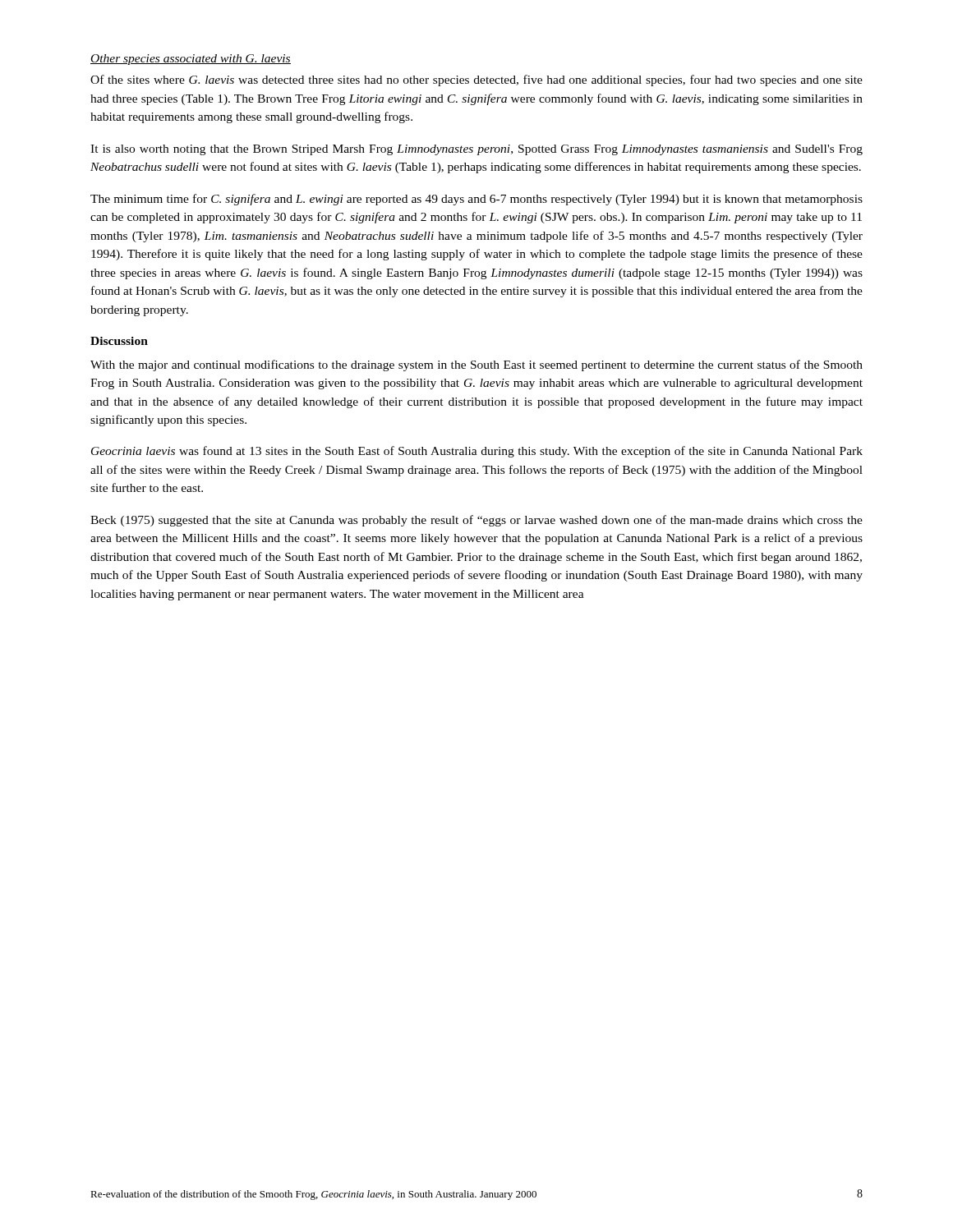The height and width of the screenshot is (1232, 953).
Task: Where is the passage that starts "Of the sites where G. laevis"?
Action: tap(476, 99)
